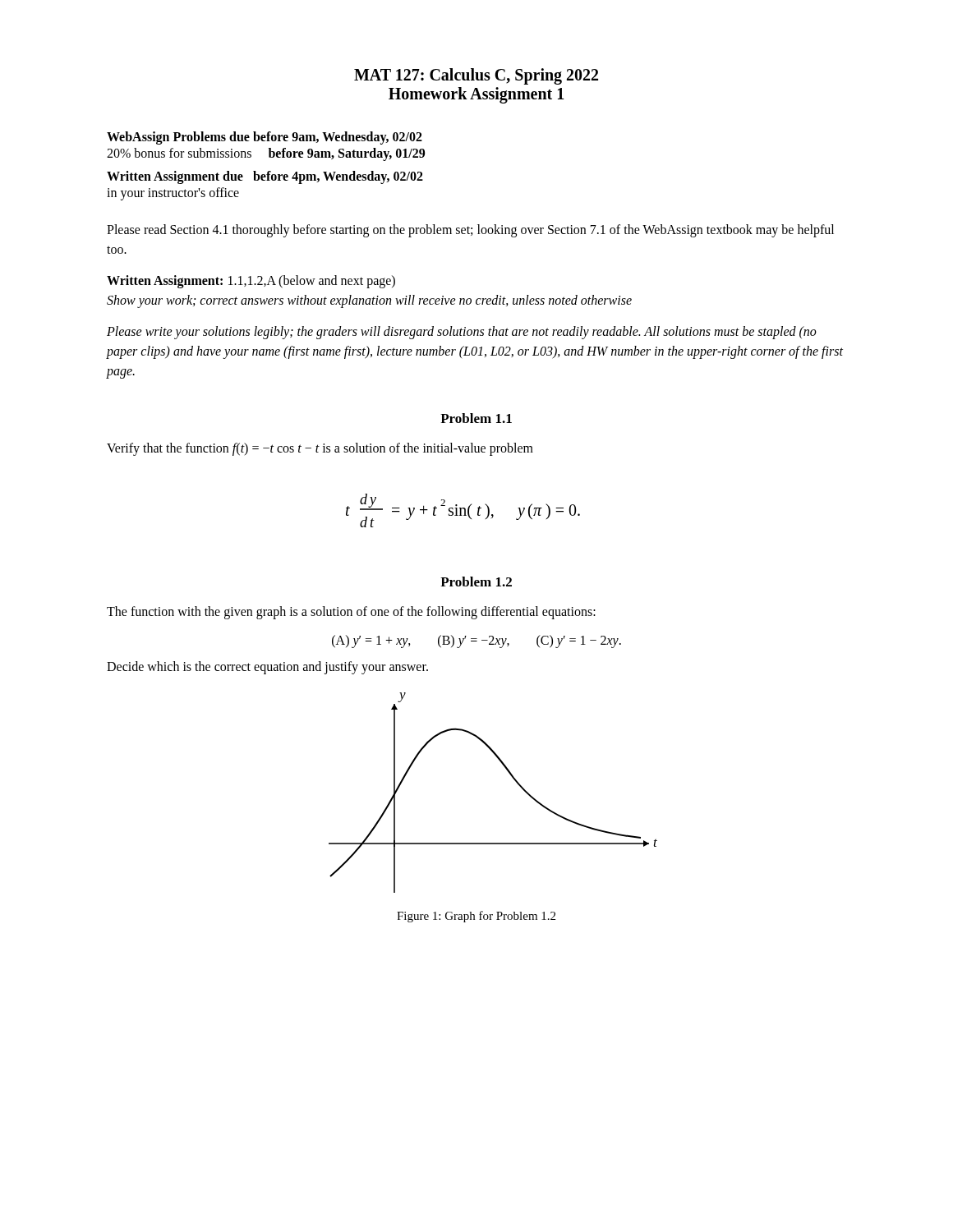953x1232 pixels.
Task: Point to the text block starting "t d y d"
Action: pos(476,510)
